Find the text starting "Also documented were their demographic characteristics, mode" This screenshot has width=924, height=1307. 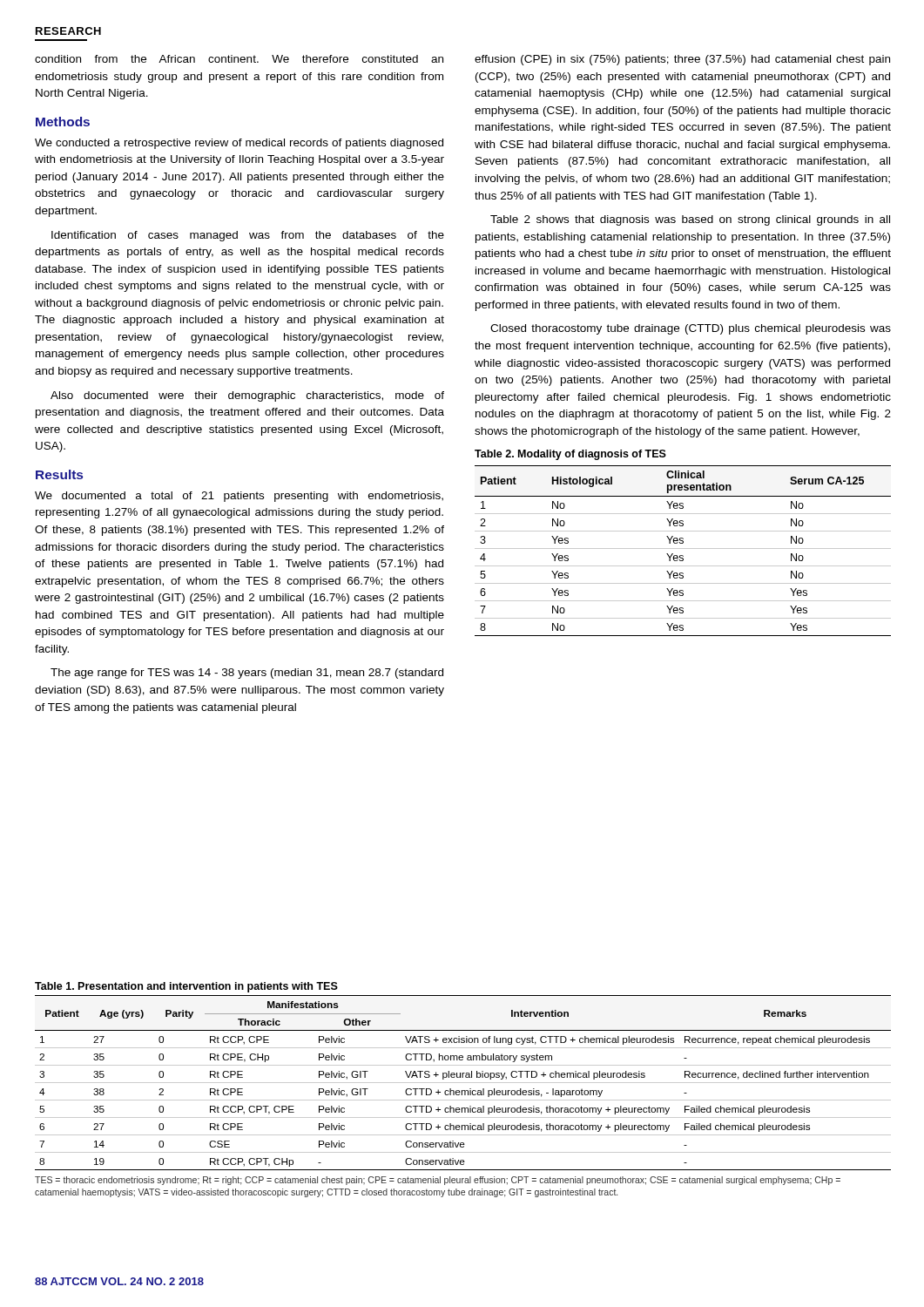pos(240,420)
